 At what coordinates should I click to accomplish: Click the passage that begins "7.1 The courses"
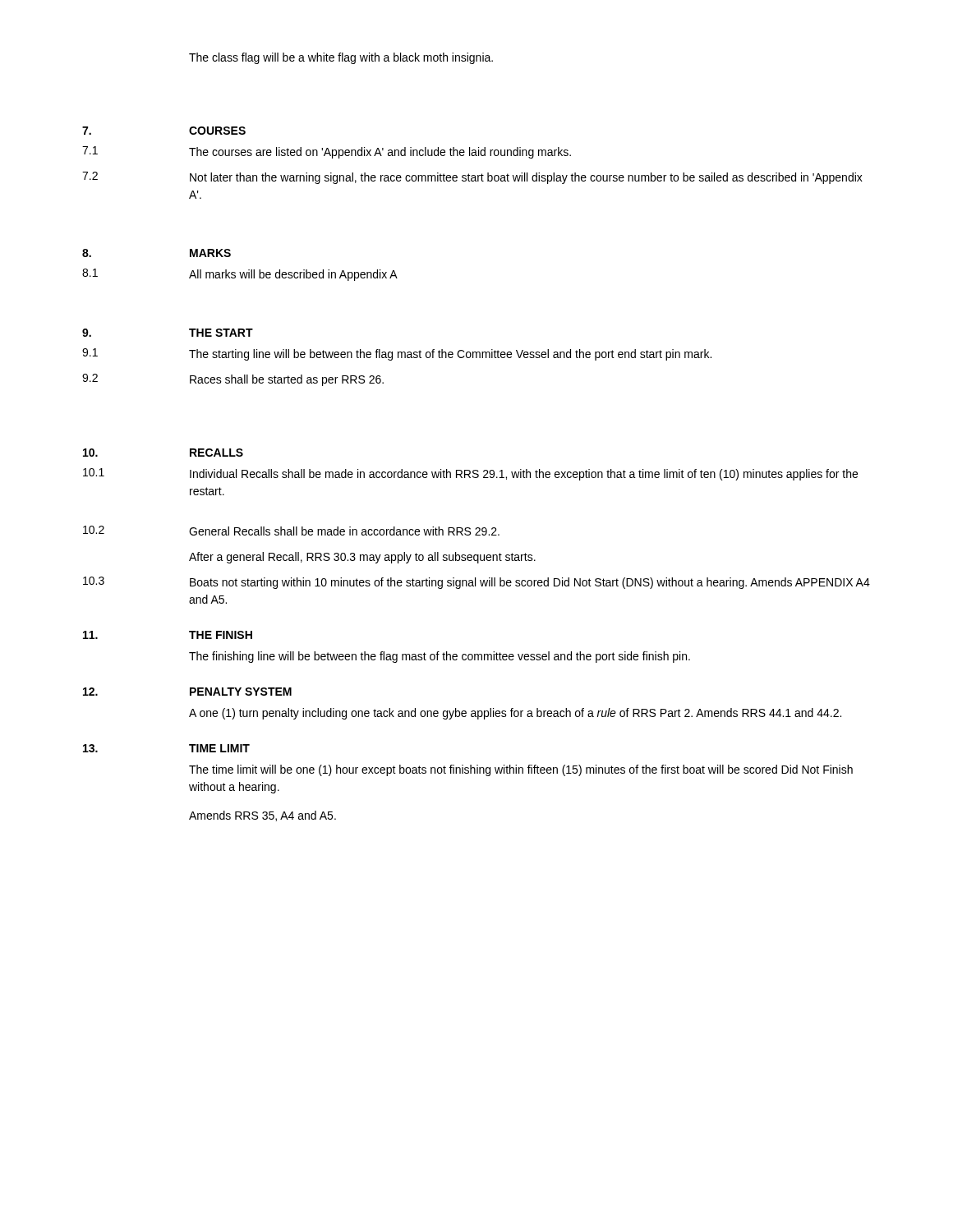tap(476, 152)
